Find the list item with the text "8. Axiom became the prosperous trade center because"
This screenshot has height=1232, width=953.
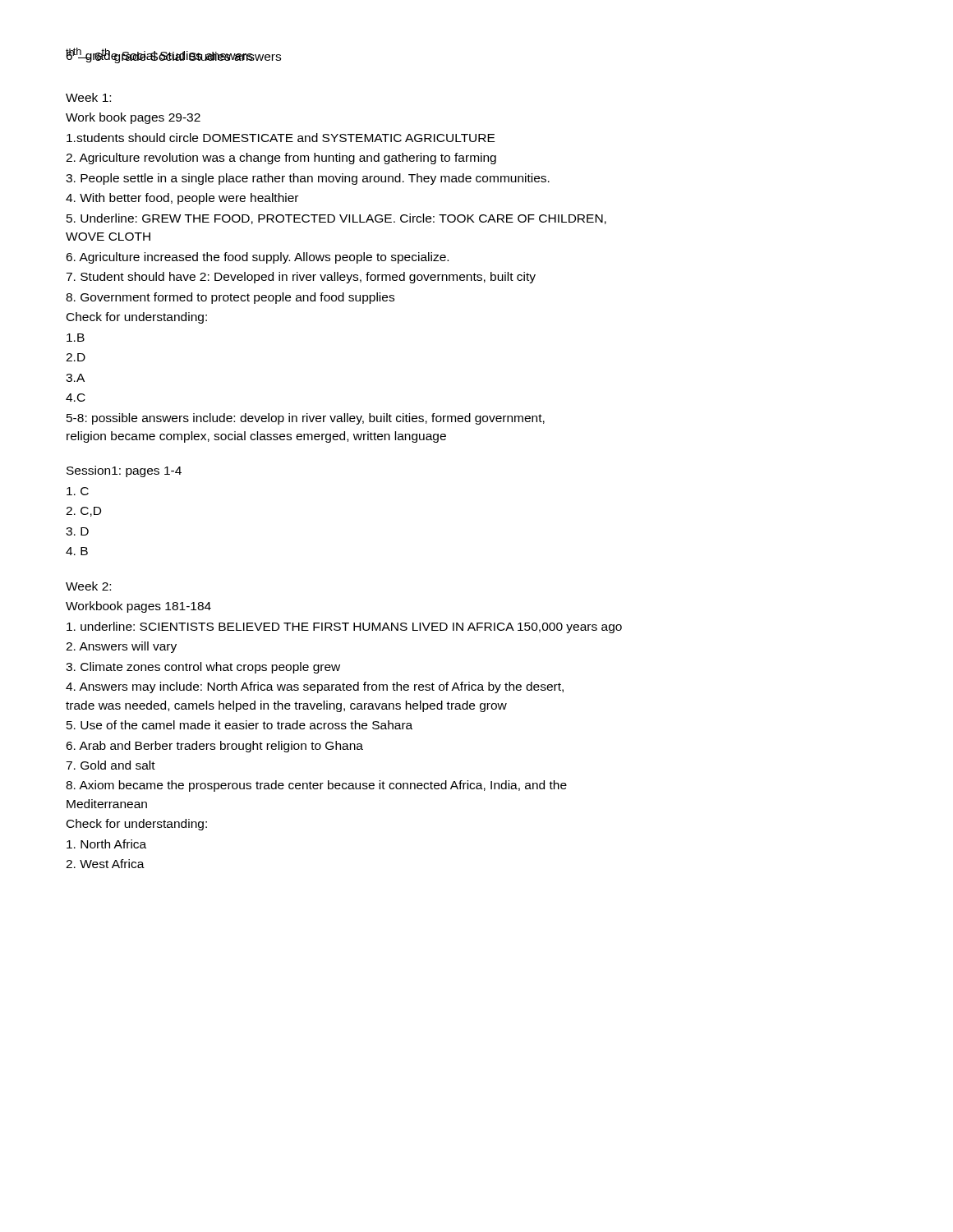click(x=316, y=794)
